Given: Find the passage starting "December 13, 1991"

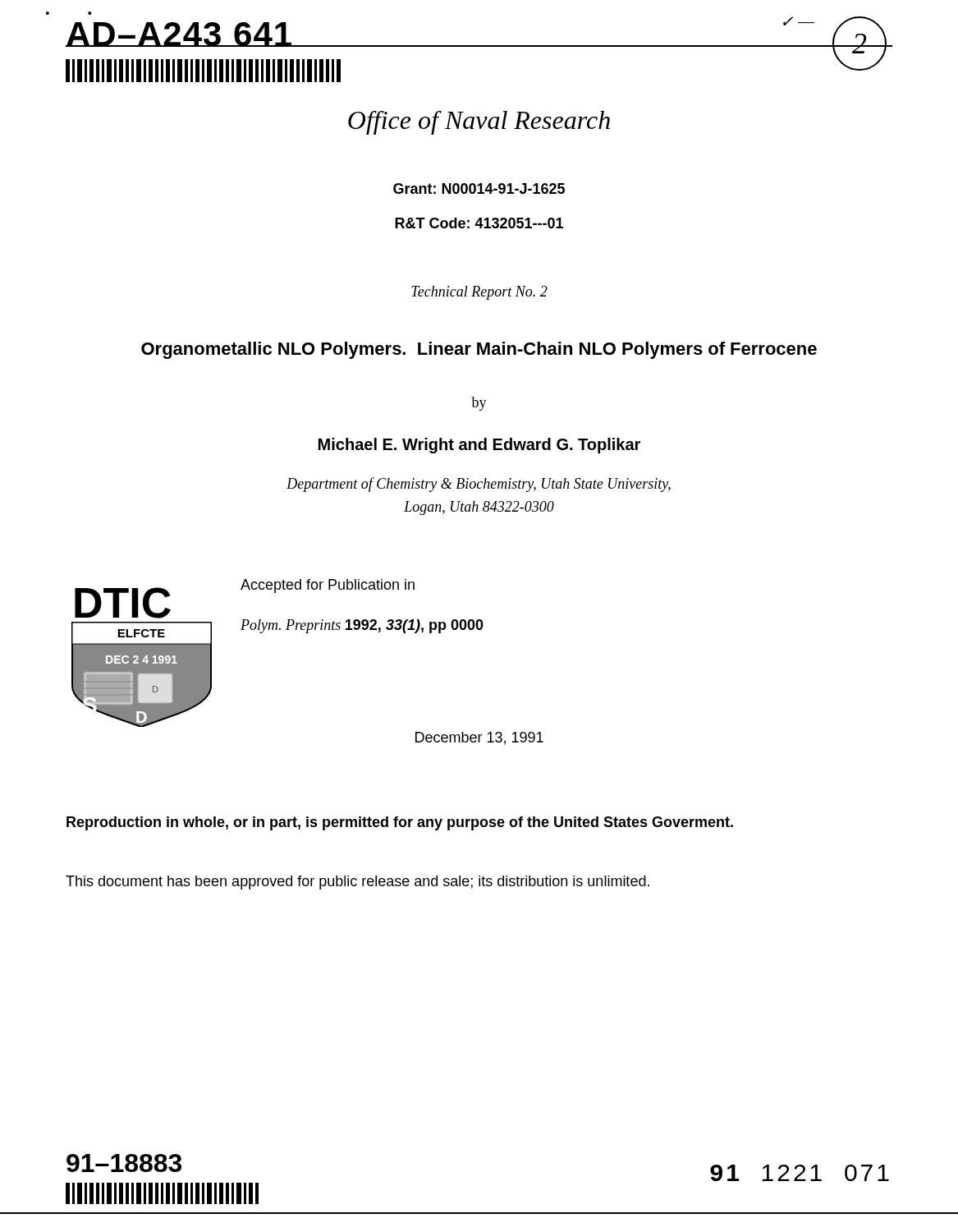Looking at the screenshot, I should (479, 738).
